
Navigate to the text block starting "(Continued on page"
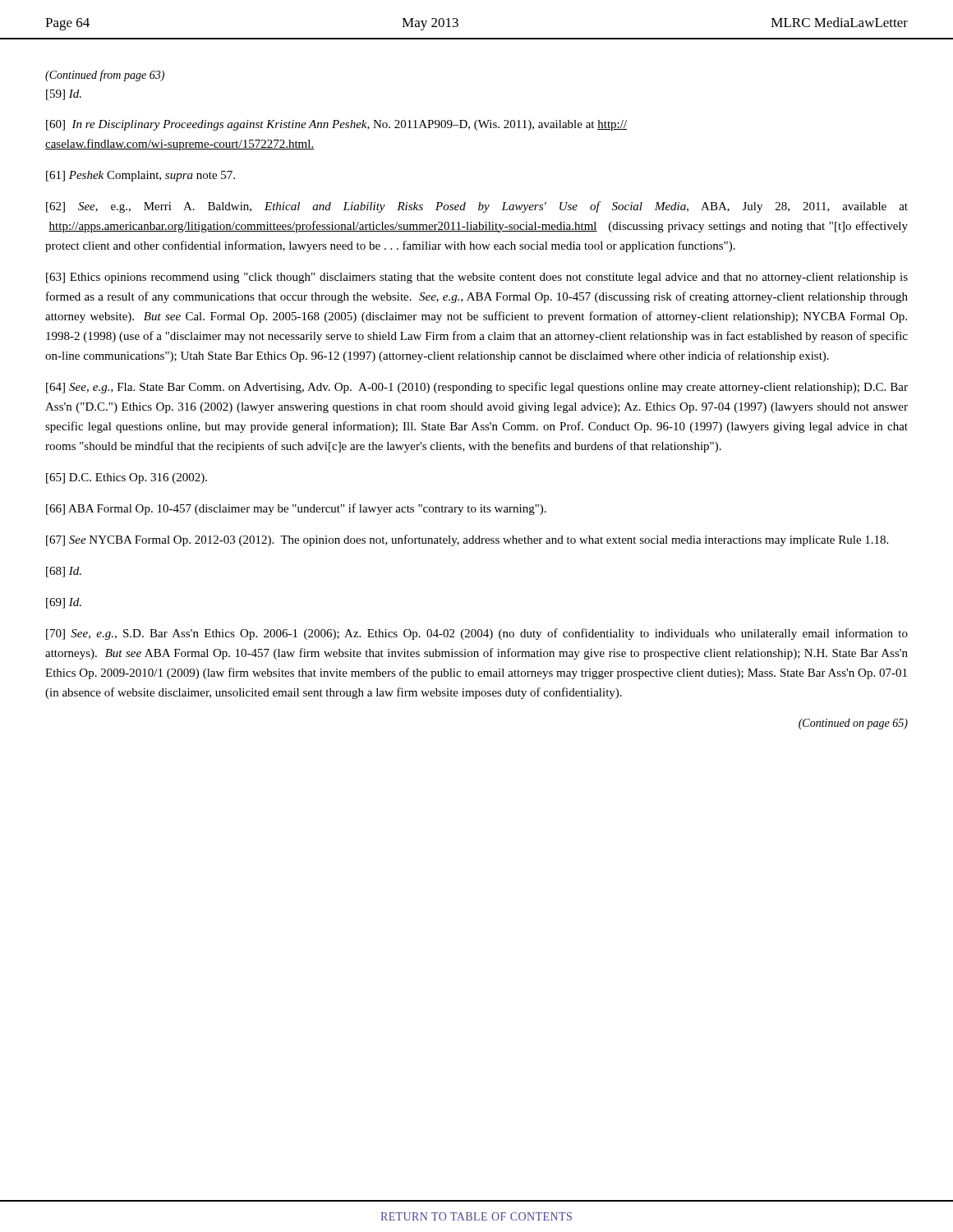click(x=853, y=723)
